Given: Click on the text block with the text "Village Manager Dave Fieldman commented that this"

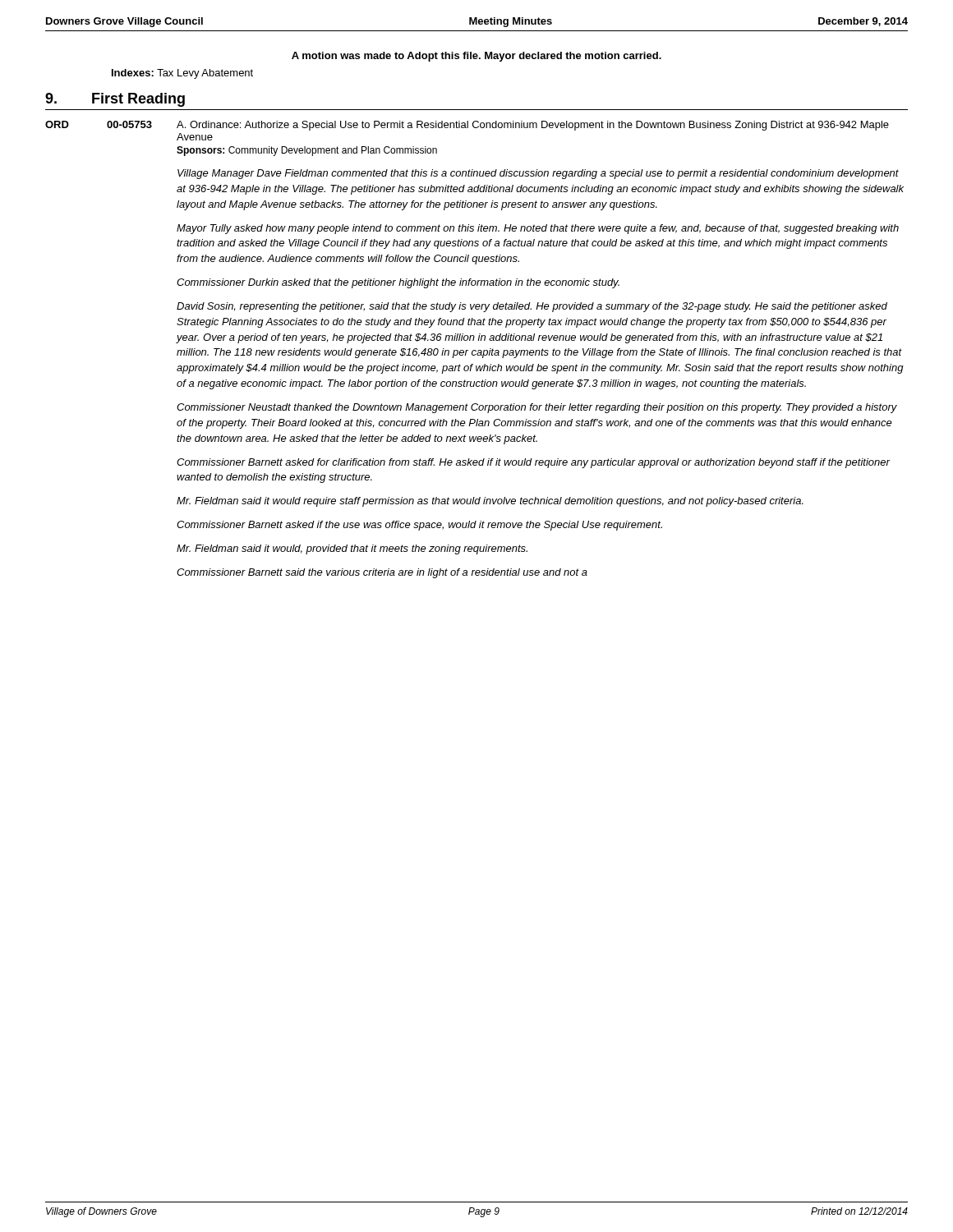Looking at the screenshot, I should (x=540, y=188).
